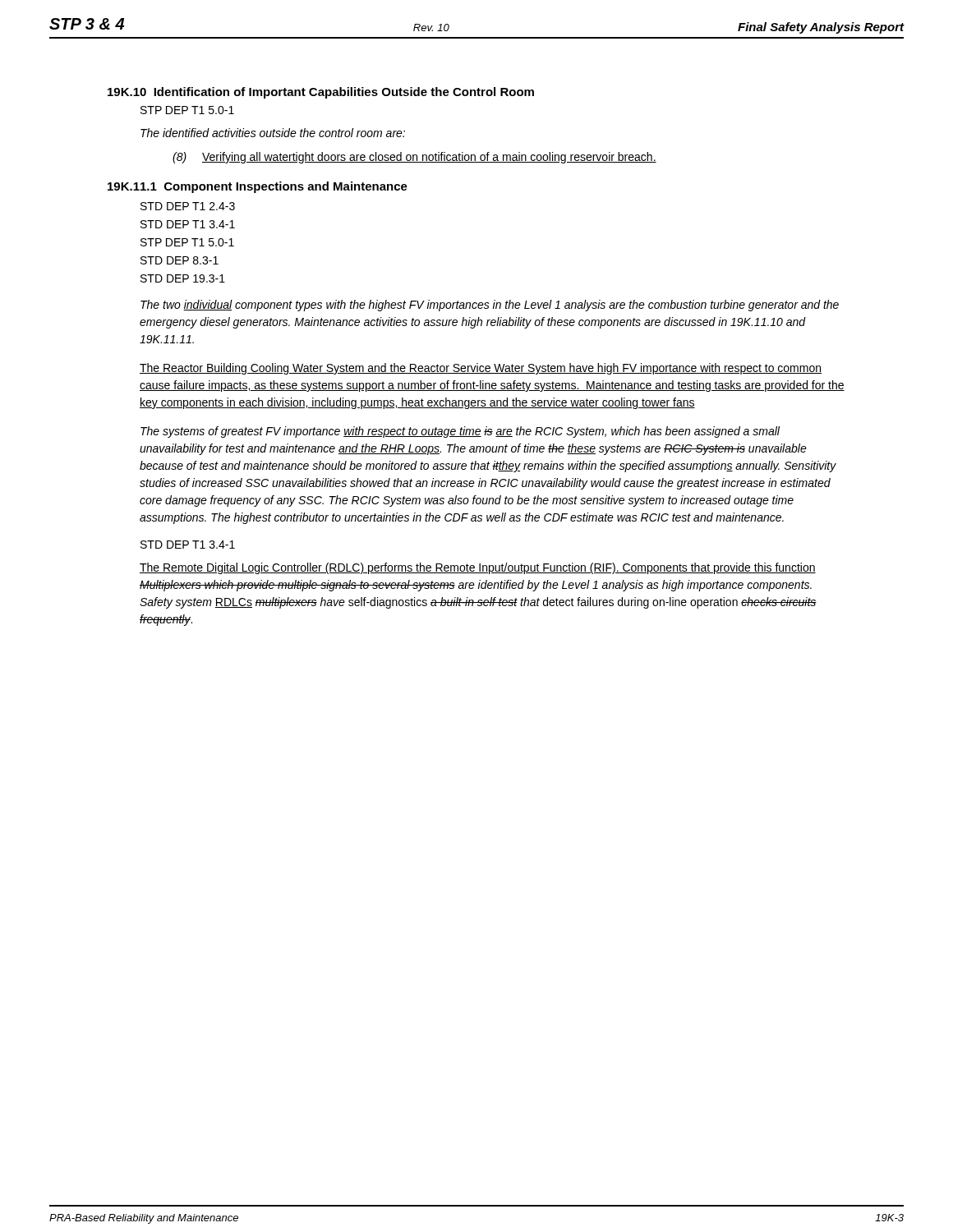The image size is (953, 1232).
Task: Find the passage starting "19K.11.1 Component Inspections and Maintenance"
Action: [257, 186]
